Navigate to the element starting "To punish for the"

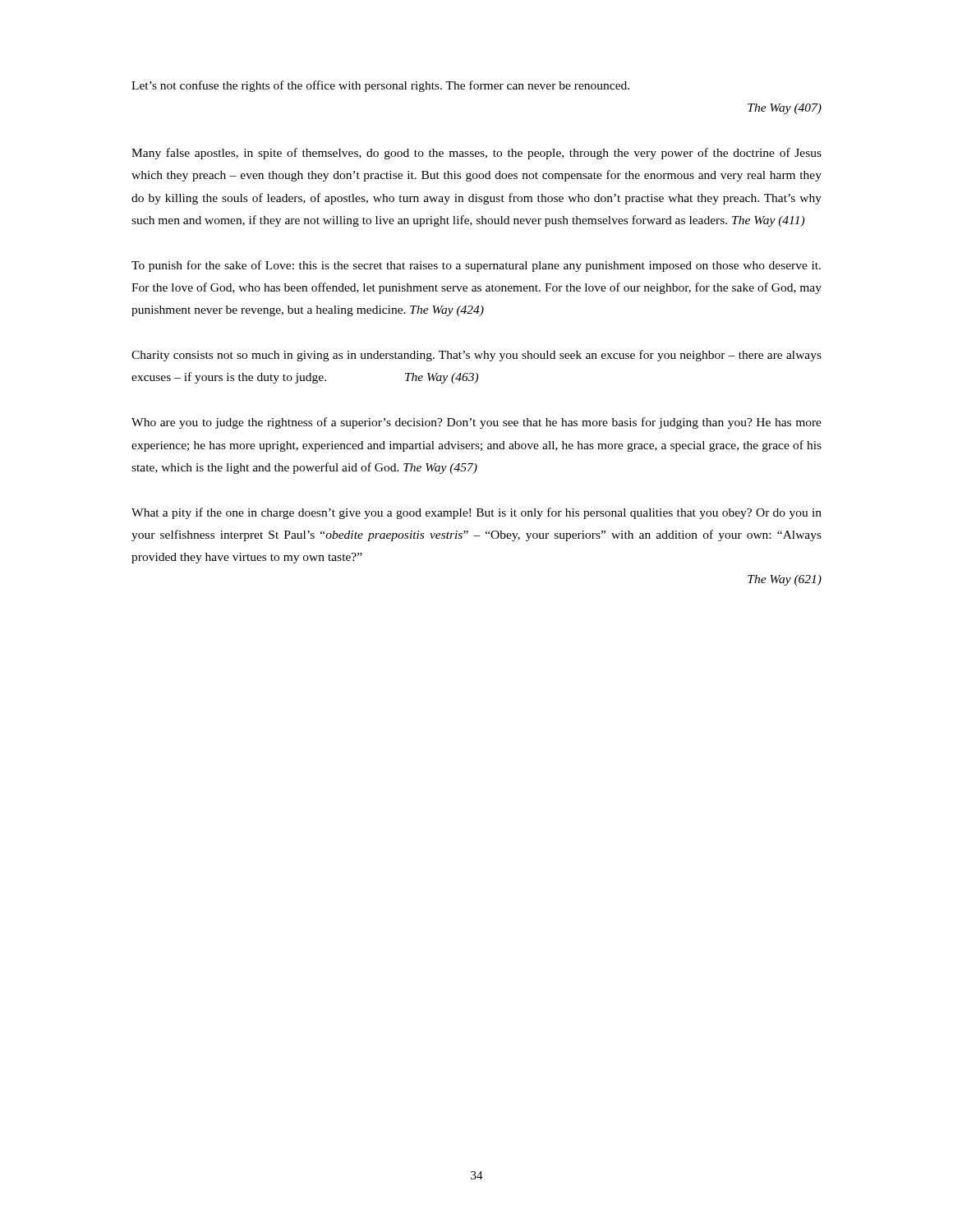pos(476,287)
